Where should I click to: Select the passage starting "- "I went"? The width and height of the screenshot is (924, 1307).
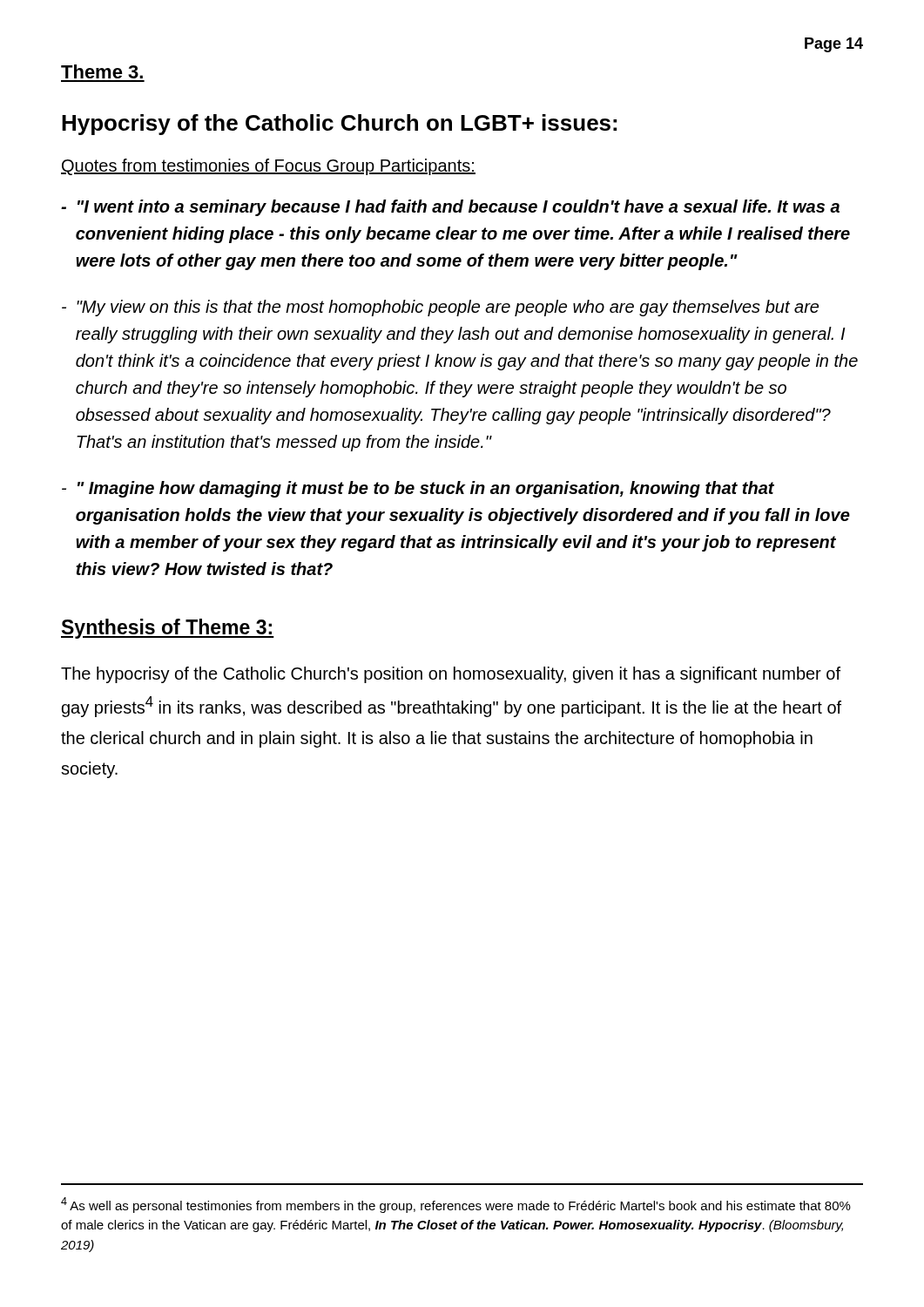coord(462,234)
